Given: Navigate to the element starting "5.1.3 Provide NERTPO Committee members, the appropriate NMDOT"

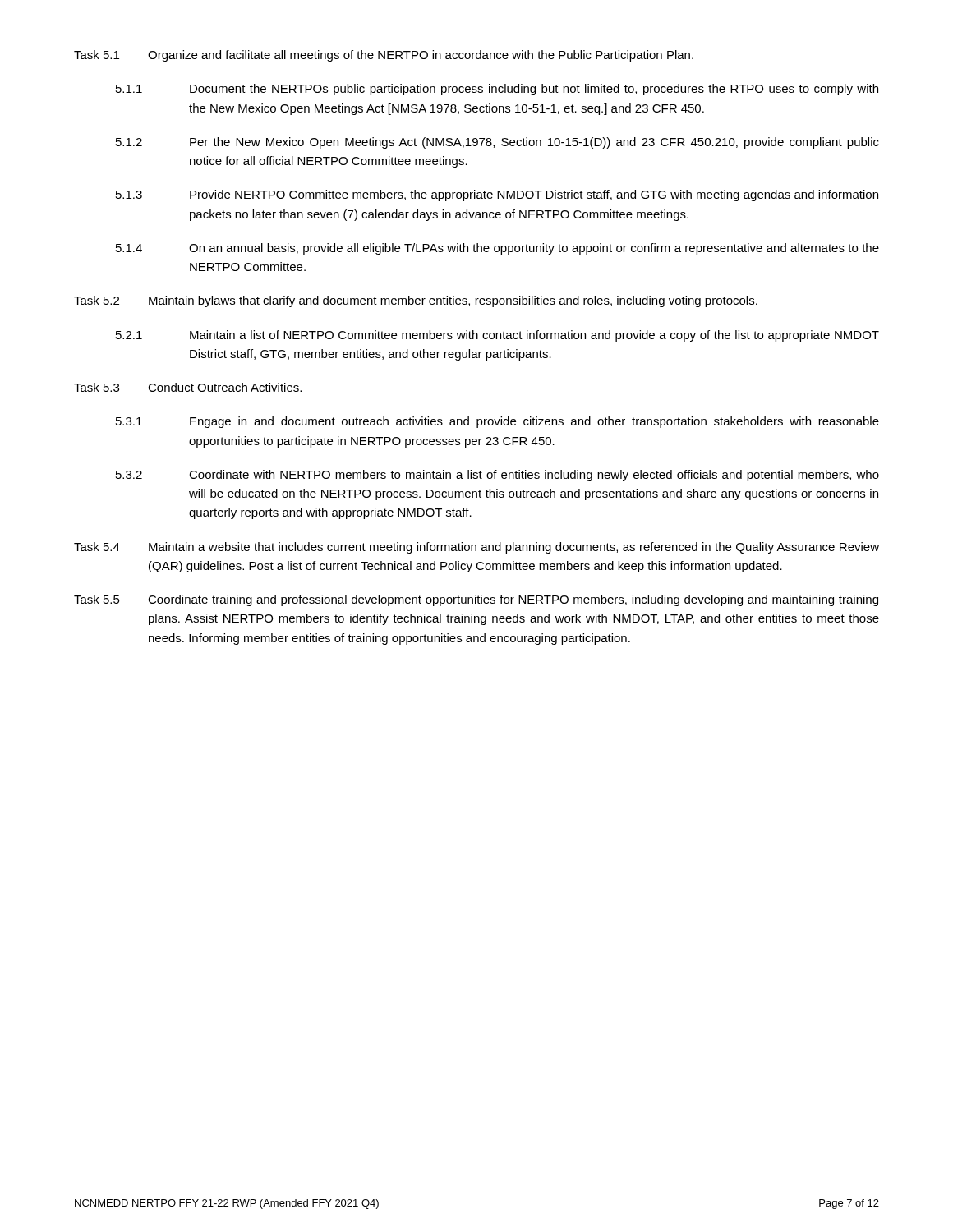Looking at the screenshot, I should click(476, 204).
